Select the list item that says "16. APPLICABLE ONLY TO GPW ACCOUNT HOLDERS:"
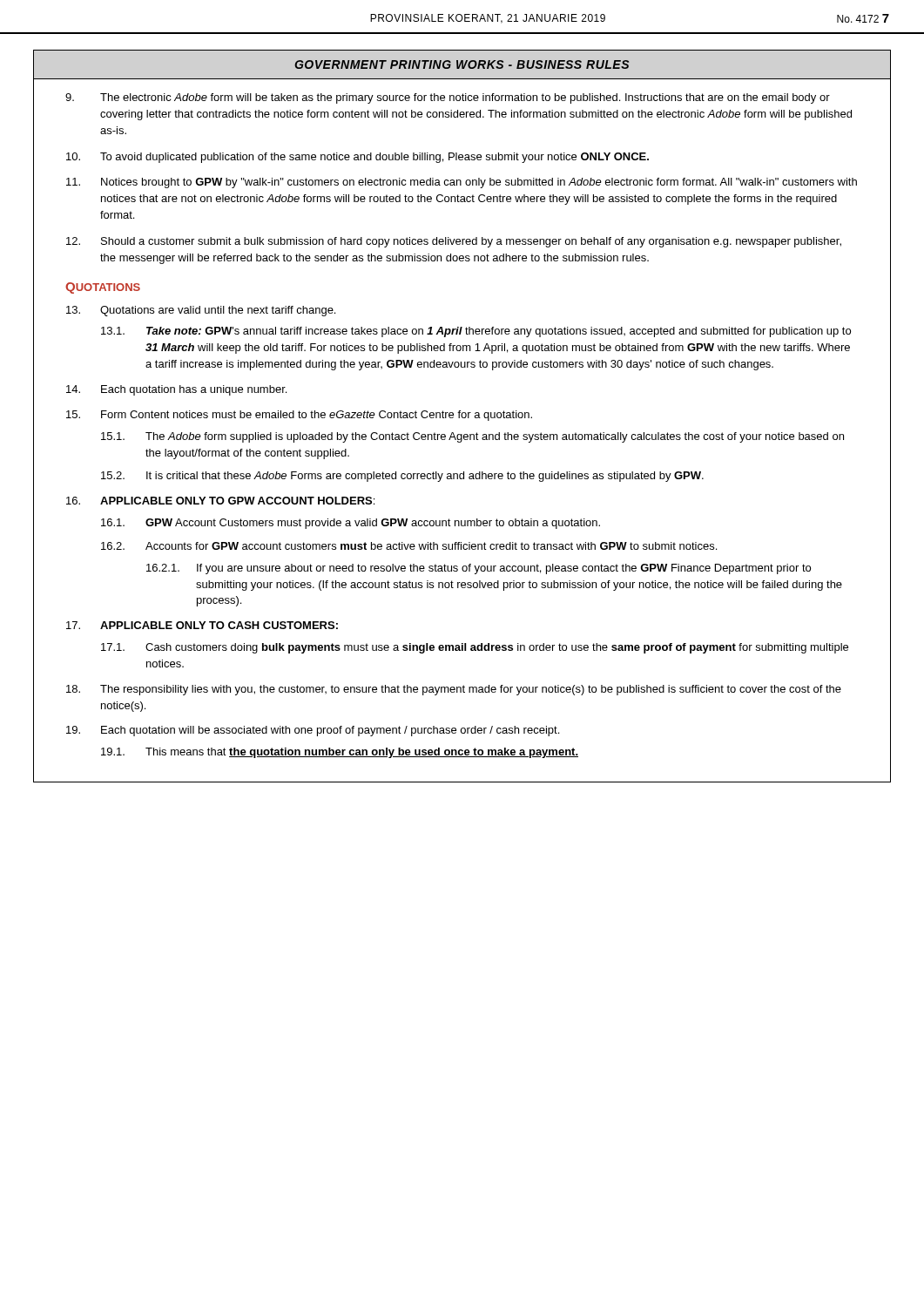 click(220, 501)
